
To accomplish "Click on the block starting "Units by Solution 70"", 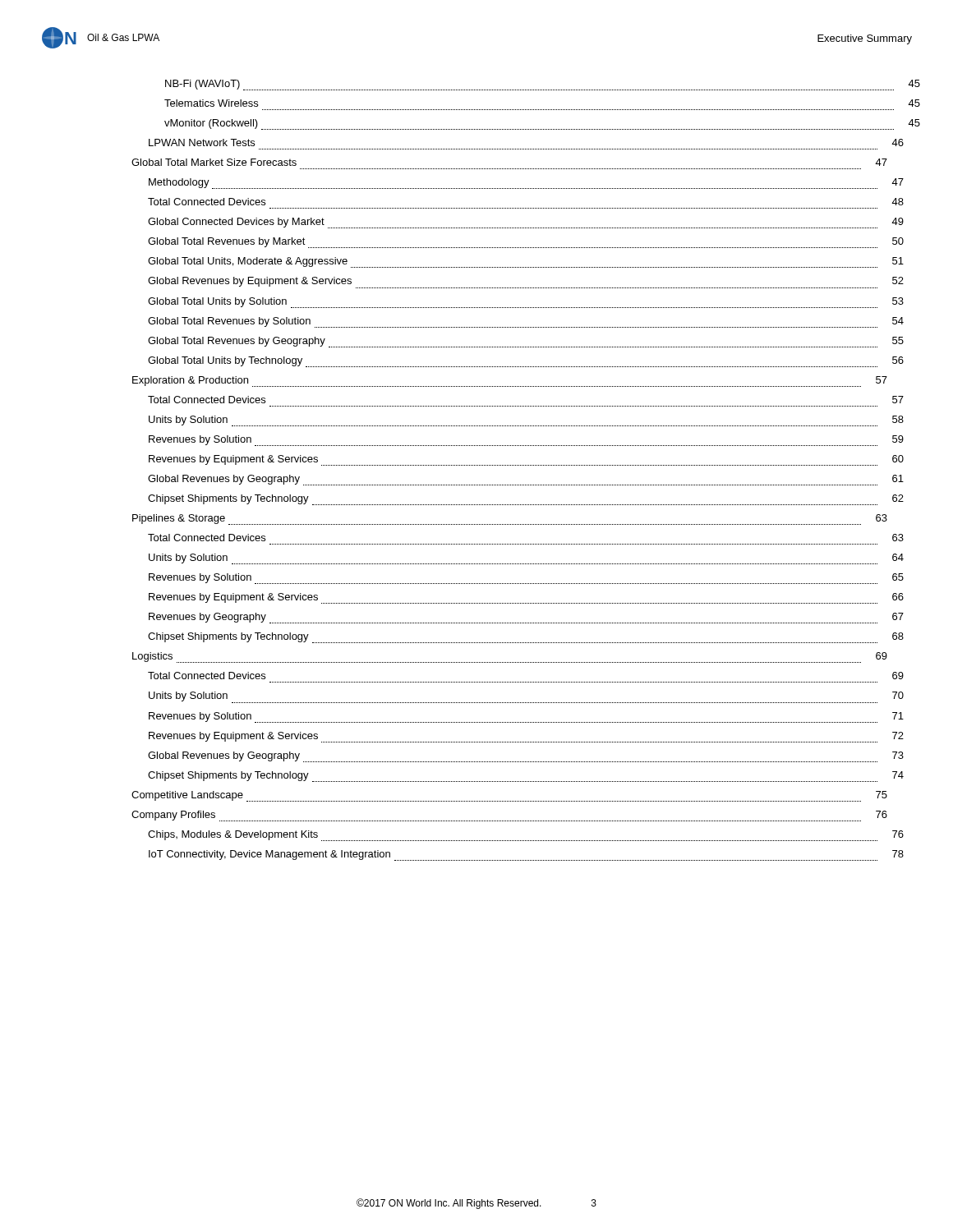I will pos(526,696).
